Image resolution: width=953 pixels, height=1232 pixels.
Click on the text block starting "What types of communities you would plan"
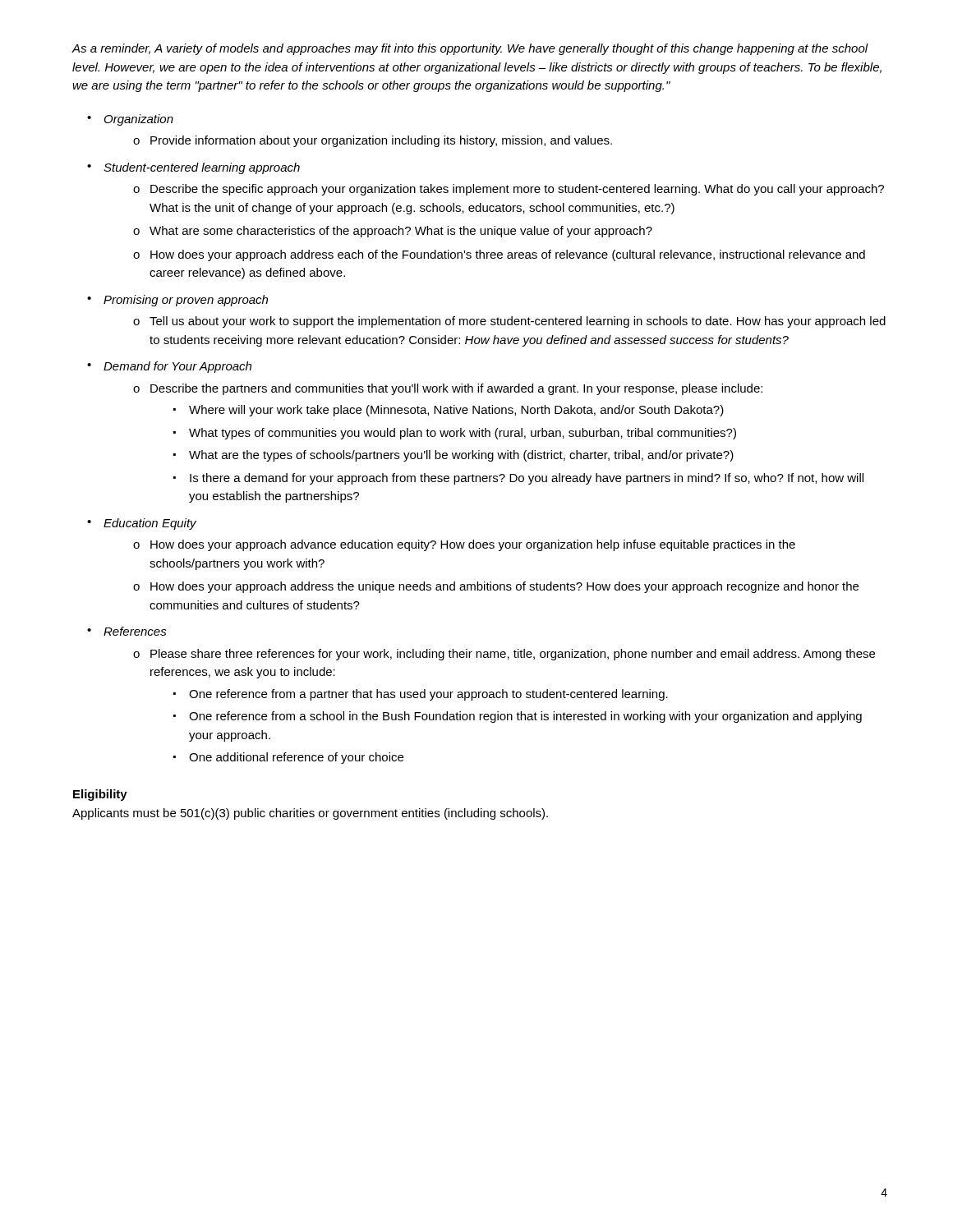(x=463, y=432)
